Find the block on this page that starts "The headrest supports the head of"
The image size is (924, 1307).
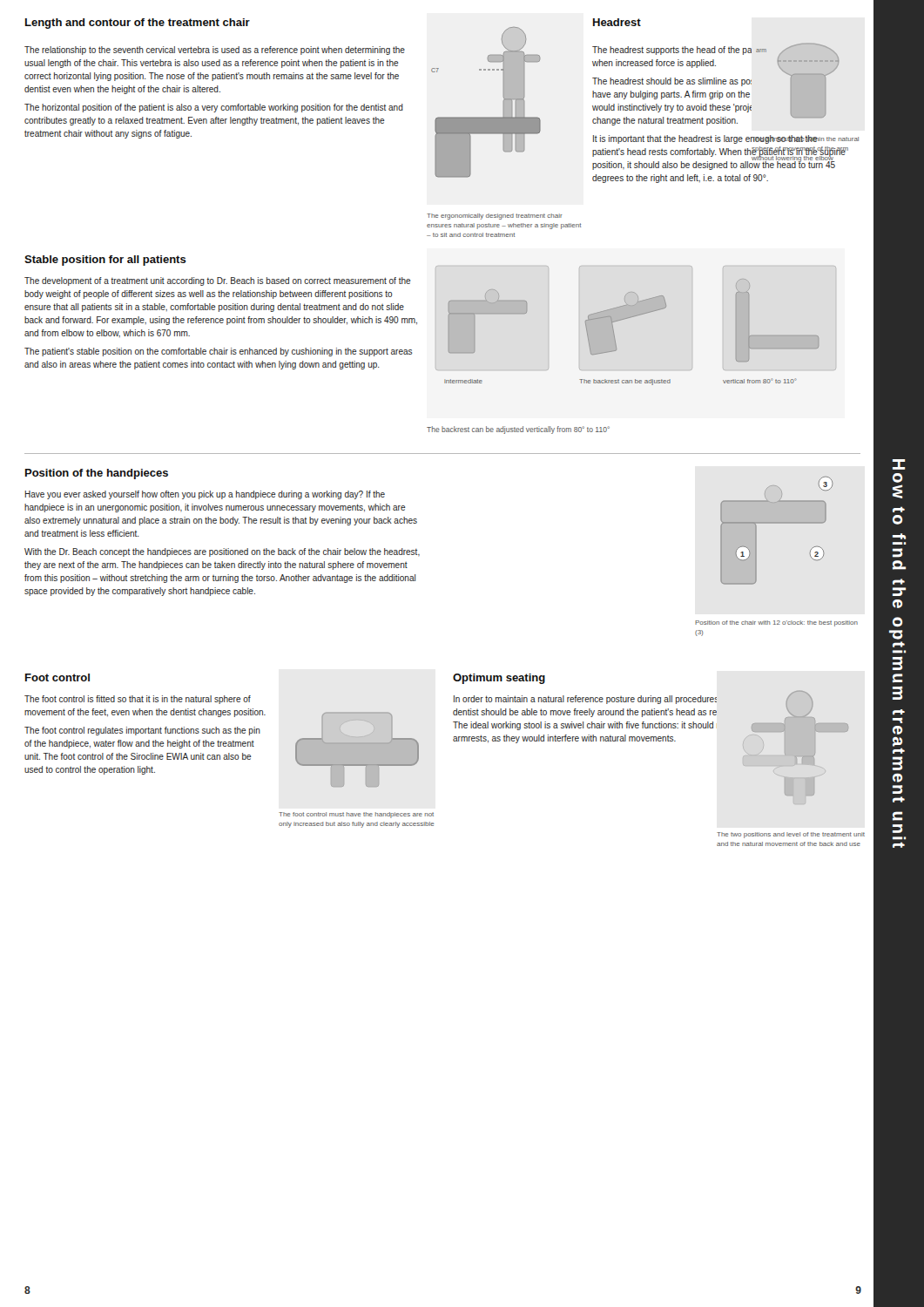(721, 114)
